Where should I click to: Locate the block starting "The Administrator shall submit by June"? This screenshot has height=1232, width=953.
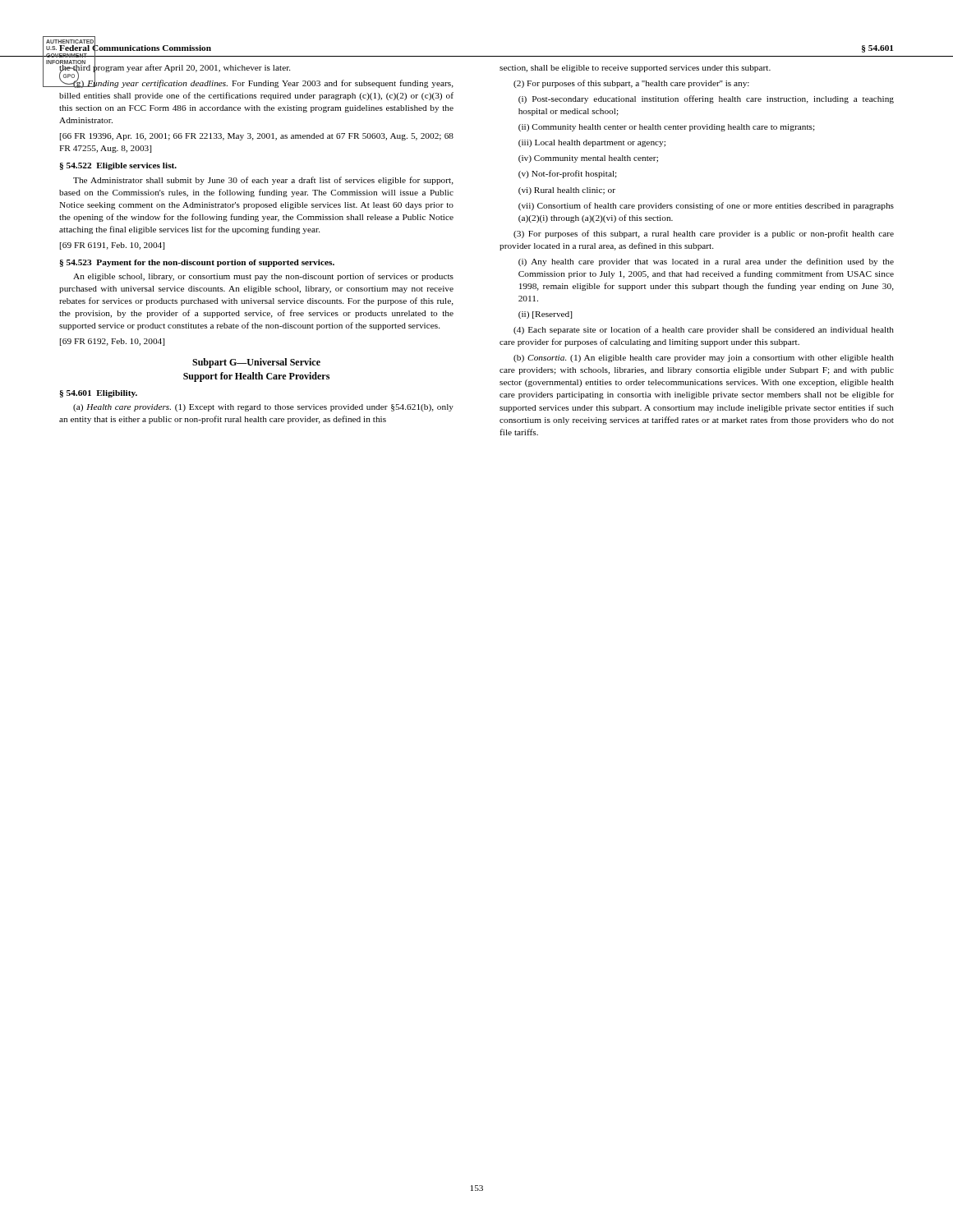(x=256, y=205)
